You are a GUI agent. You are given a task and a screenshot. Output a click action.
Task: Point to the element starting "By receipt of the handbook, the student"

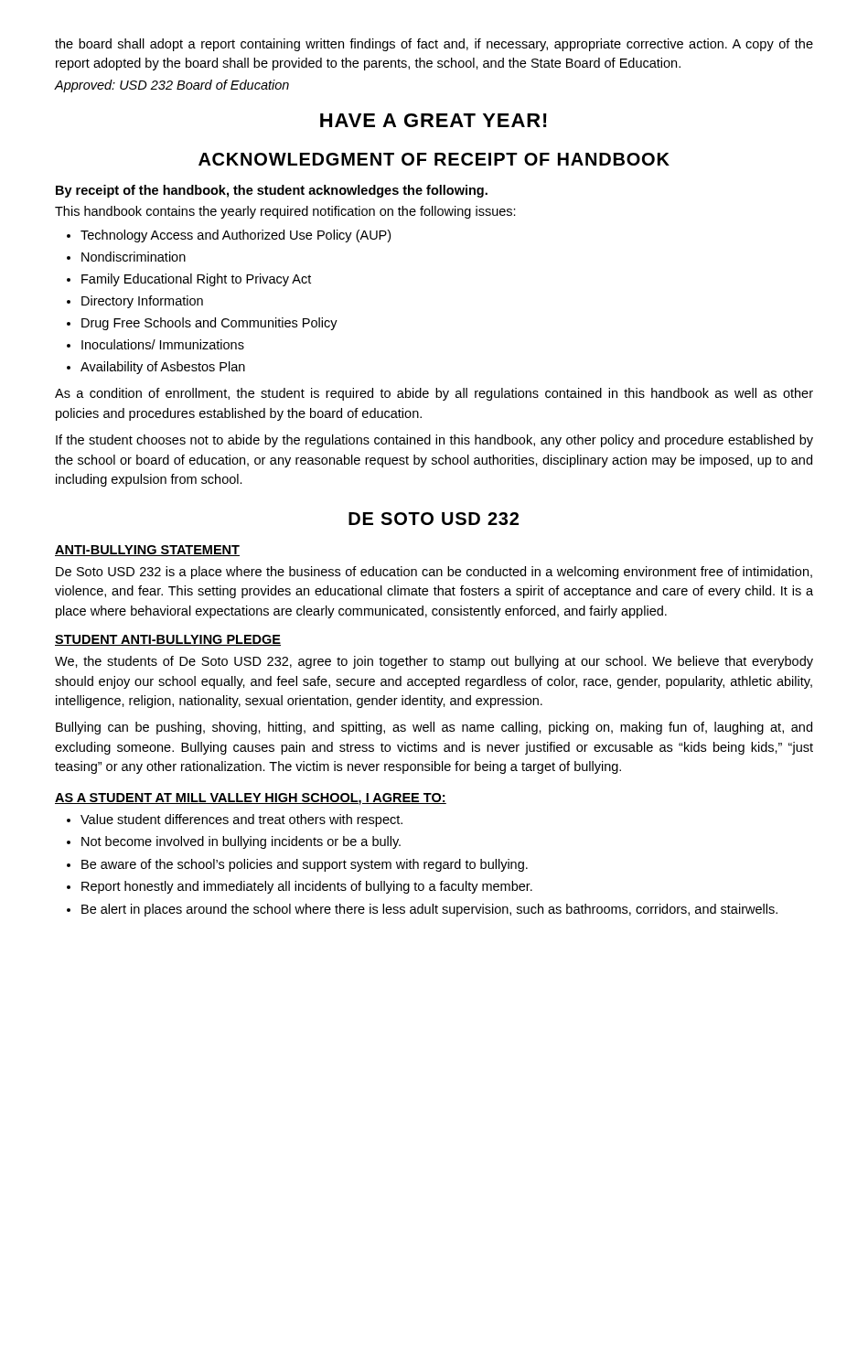(x=272, y=190)
